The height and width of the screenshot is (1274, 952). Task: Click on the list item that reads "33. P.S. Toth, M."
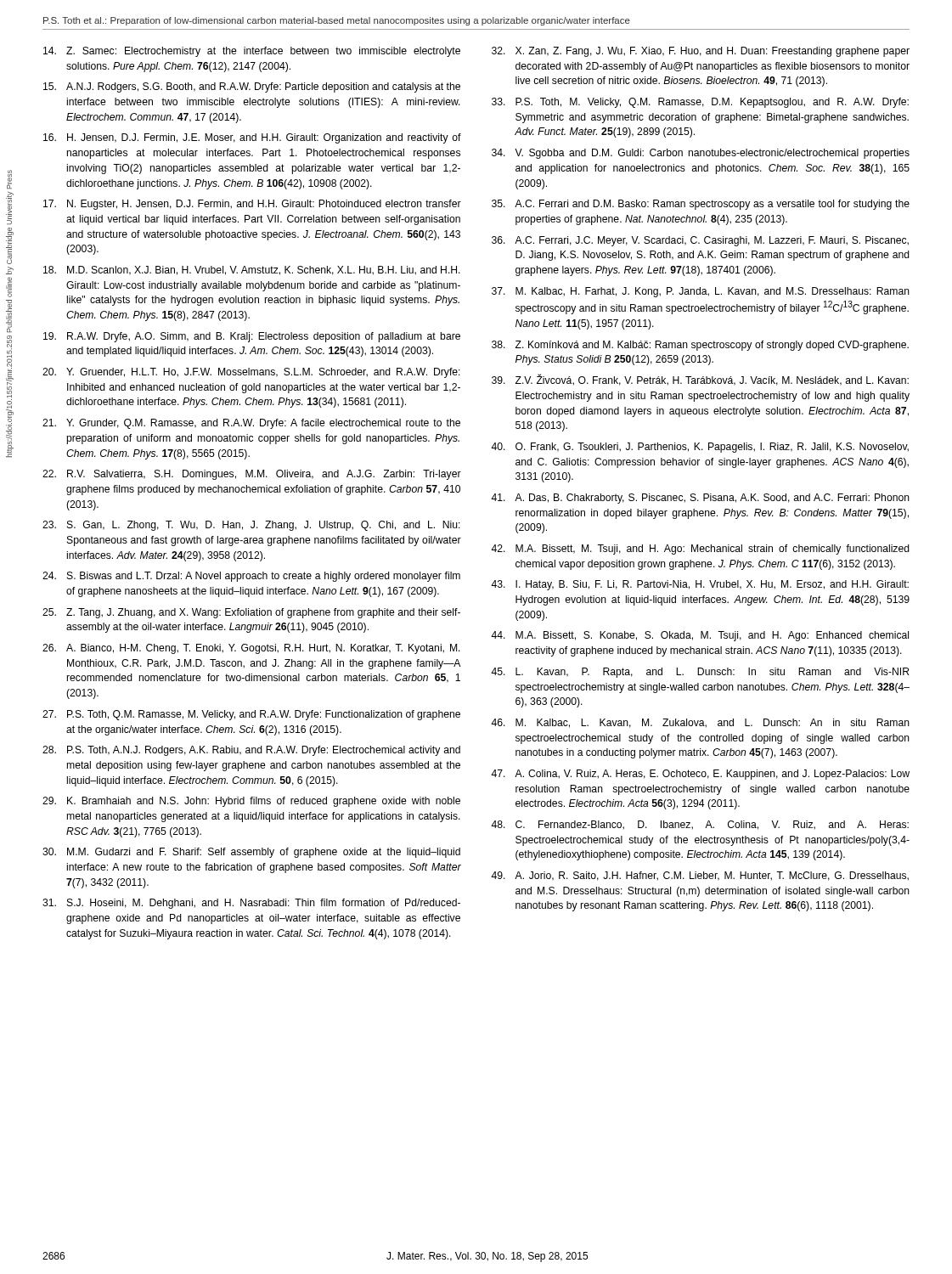point(700,118)
